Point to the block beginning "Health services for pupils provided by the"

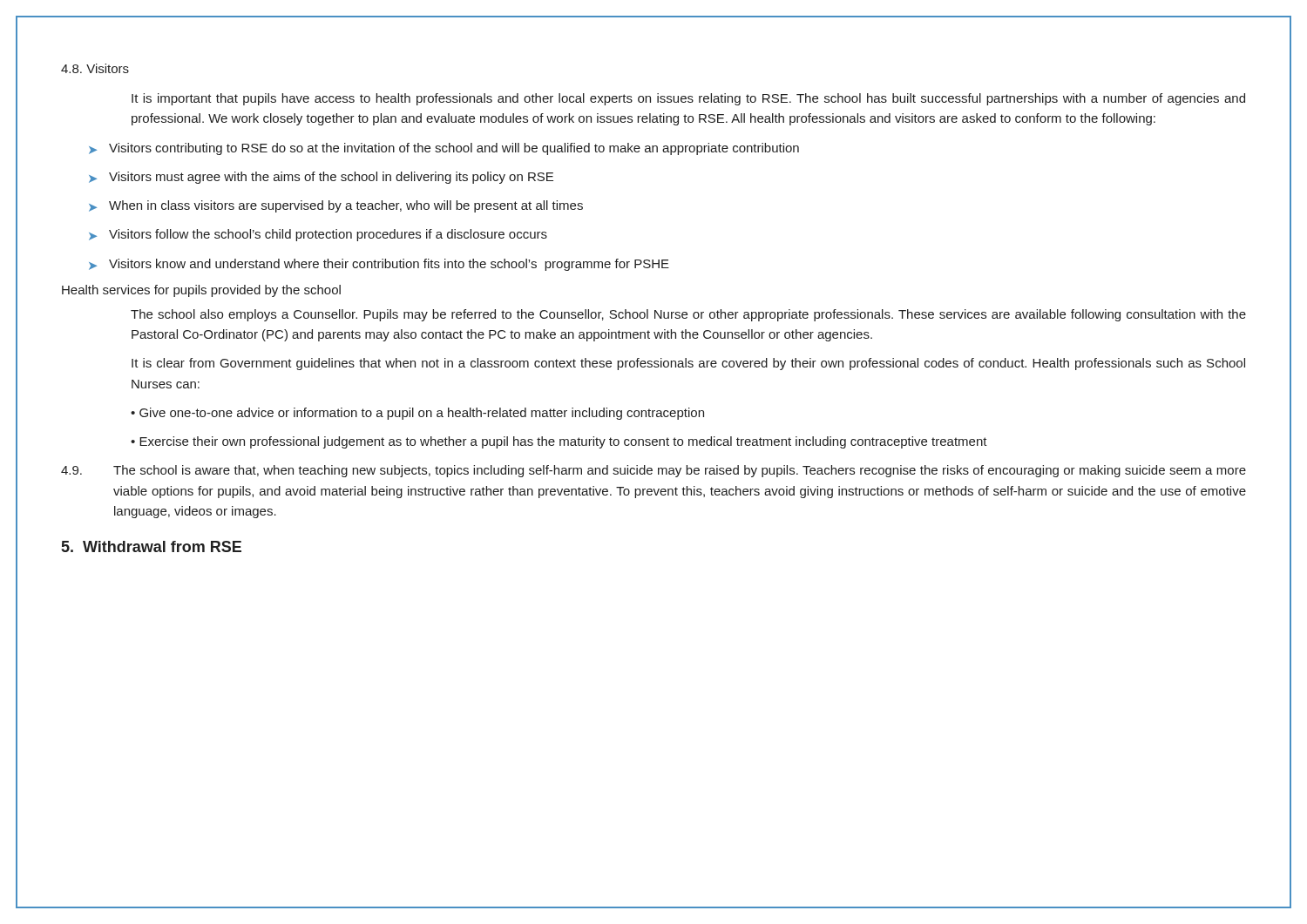(x=201, y=289)
